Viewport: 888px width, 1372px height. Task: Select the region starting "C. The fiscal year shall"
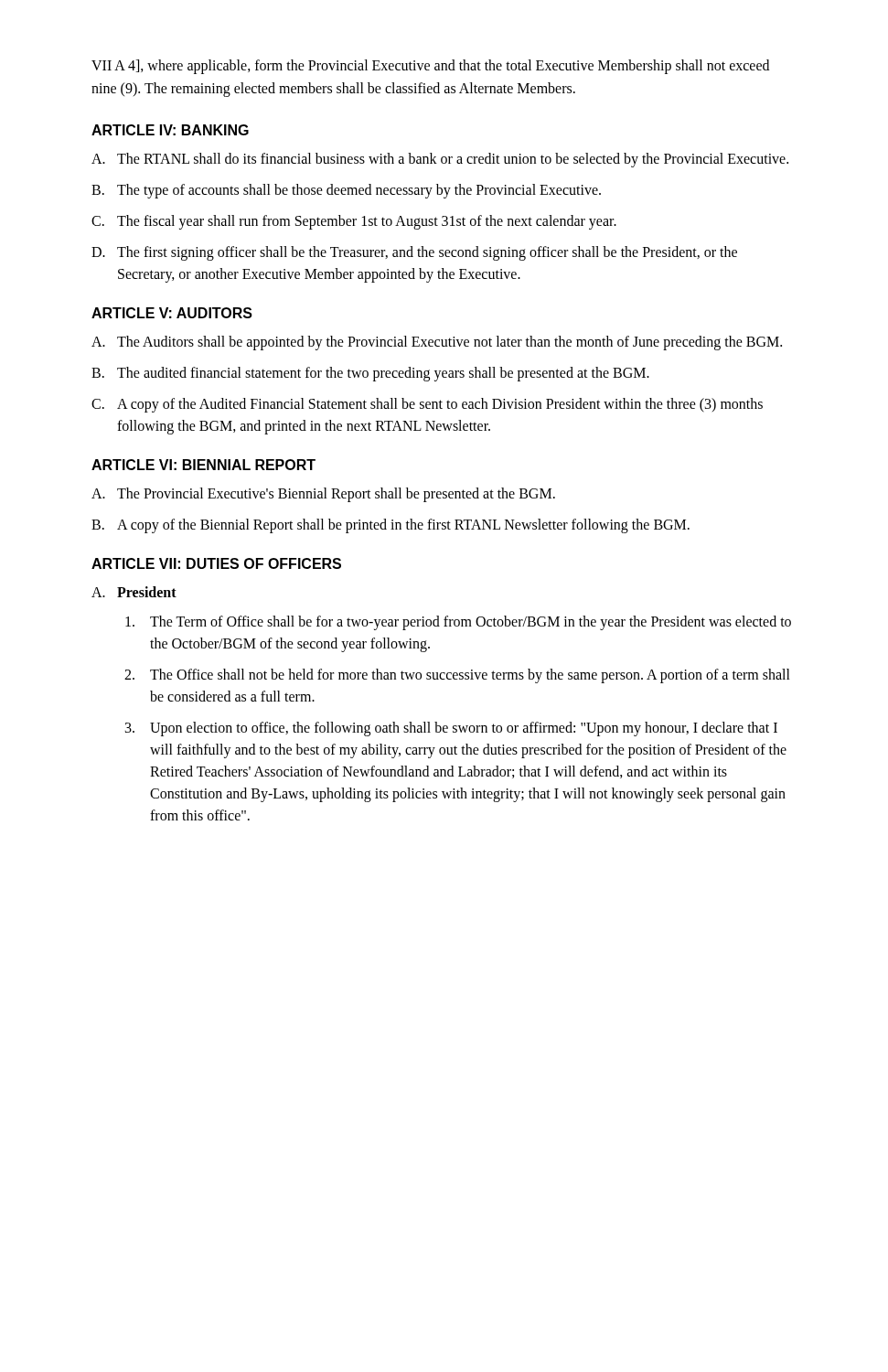[x=444, y=221]
